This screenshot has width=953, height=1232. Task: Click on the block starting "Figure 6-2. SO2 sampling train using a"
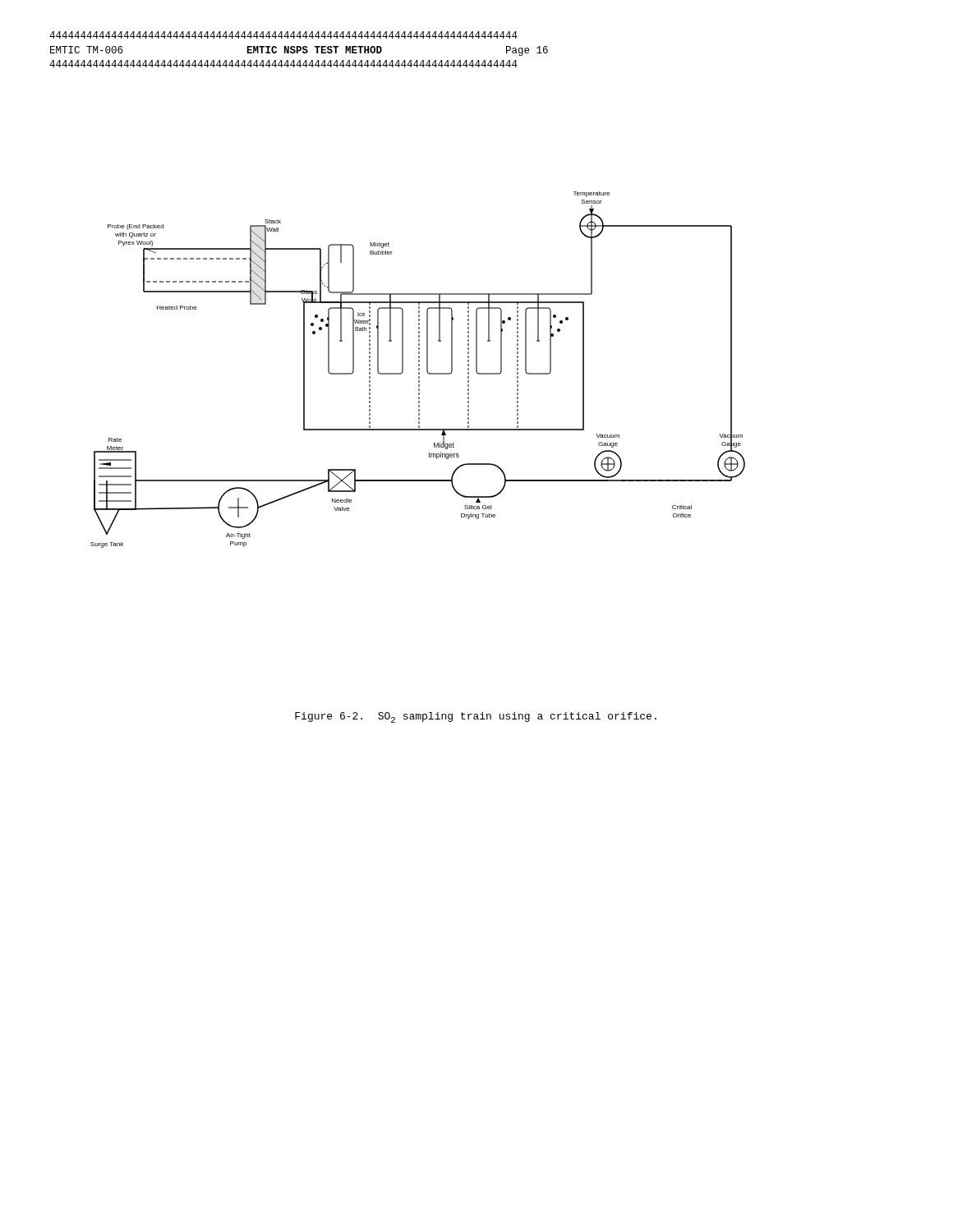pyautogui.click(x=476, y=718)
